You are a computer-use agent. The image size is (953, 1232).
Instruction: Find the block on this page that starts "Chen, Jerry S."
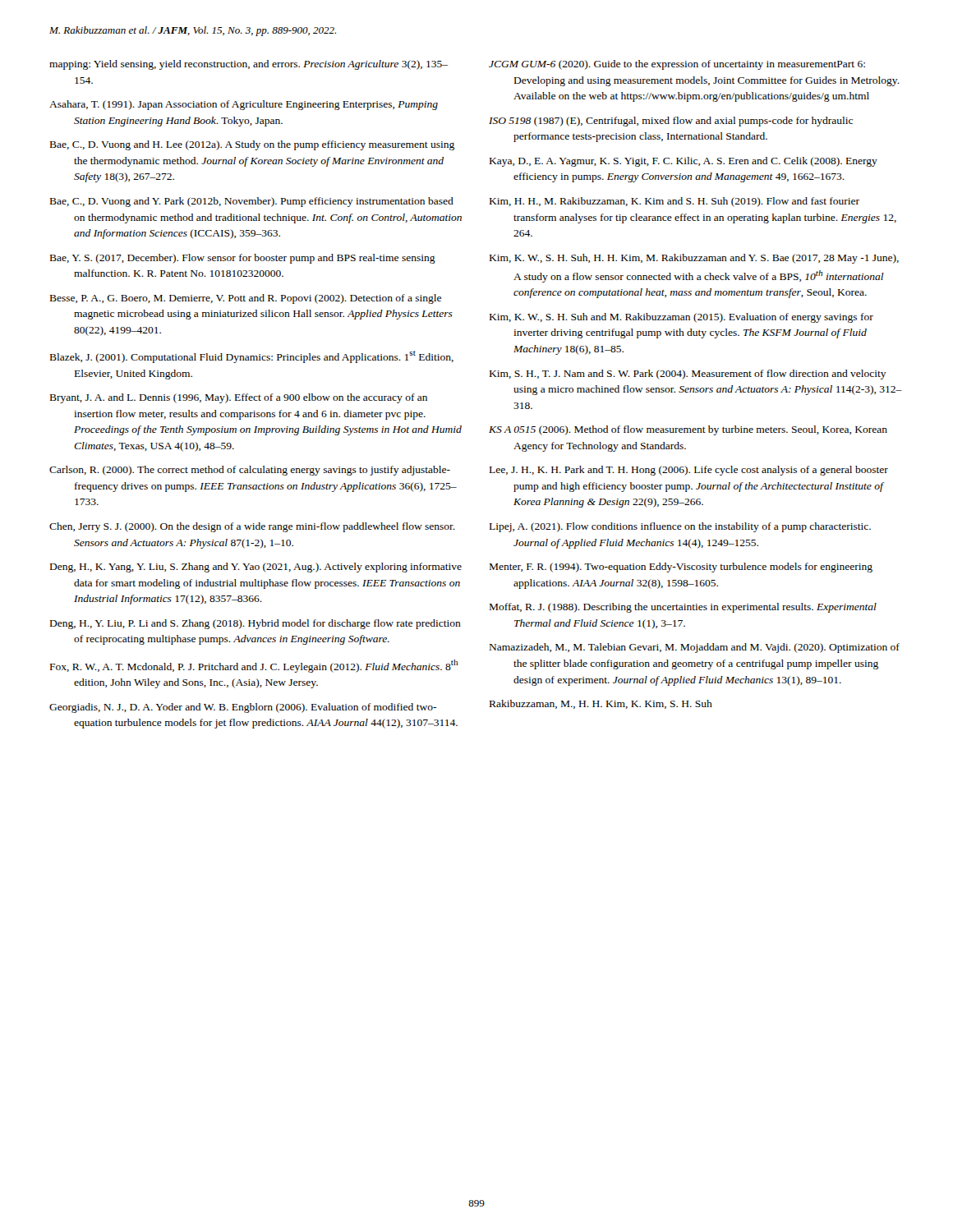coord(252,534)
